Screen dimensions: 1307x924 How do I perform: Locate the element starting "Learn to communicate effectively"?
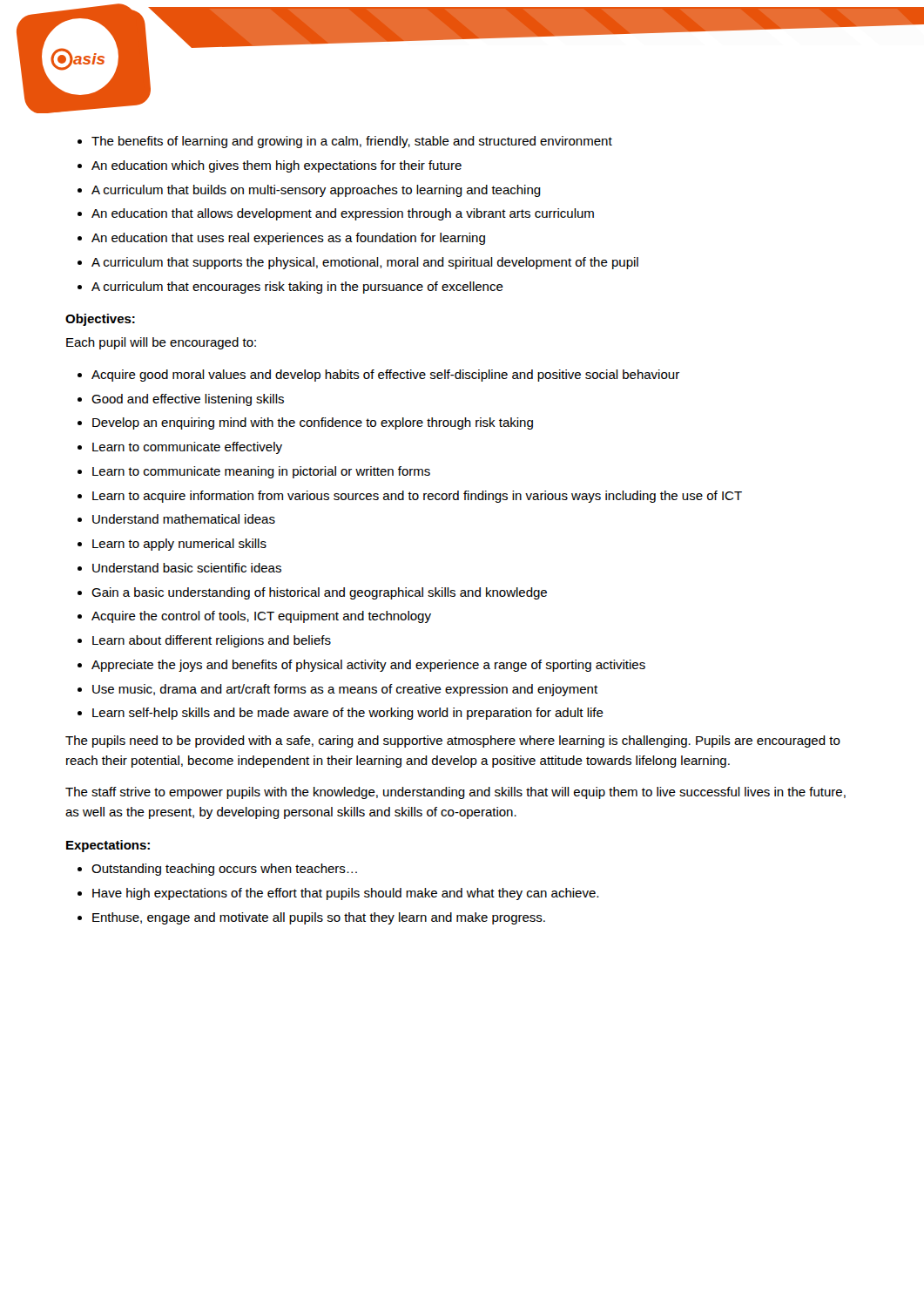pos(187,448)
